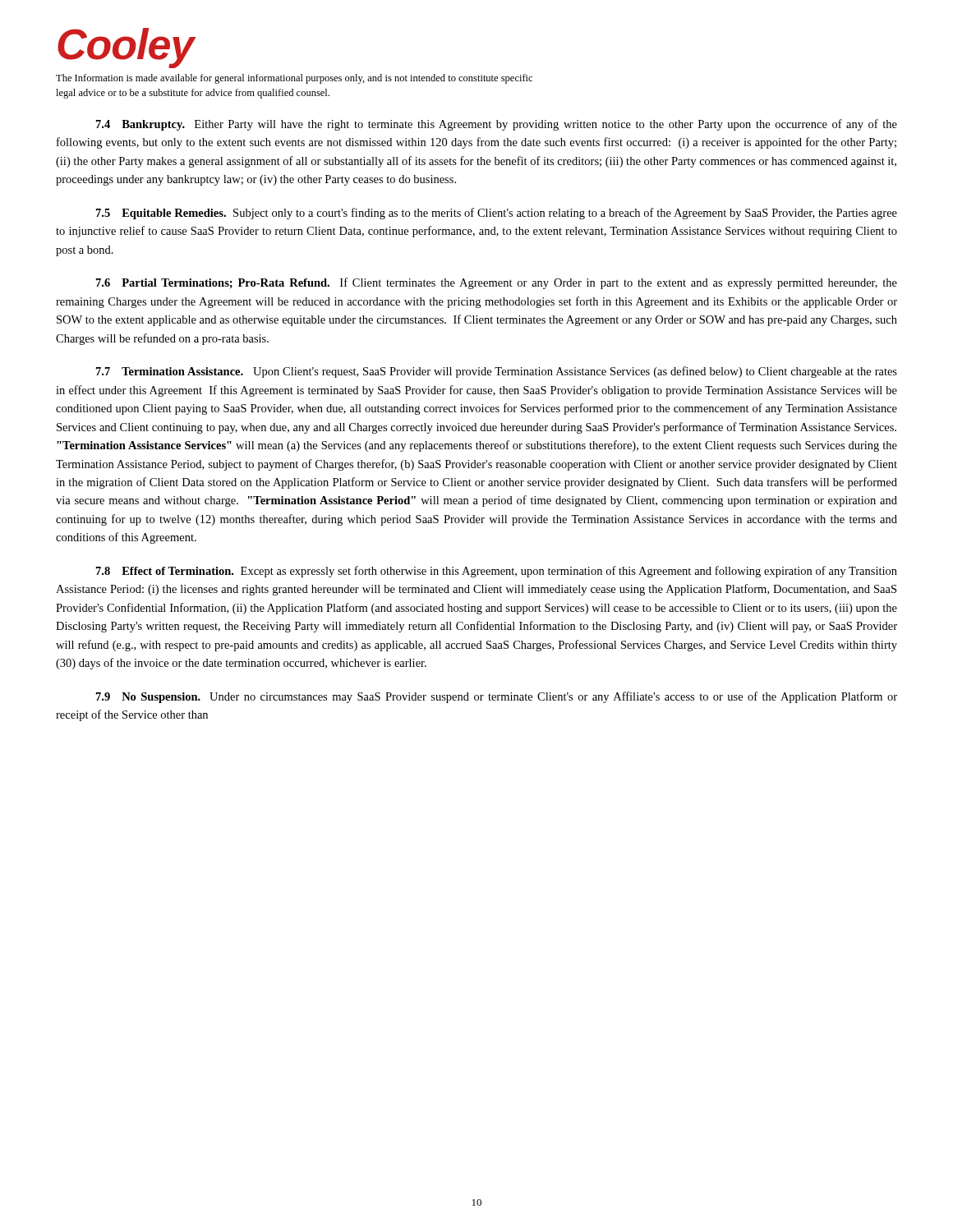The width and height of the screenshot is (953, 1232).
Task: Point to the block beginning "The Information is made available for general"
Action: [294, 86]
